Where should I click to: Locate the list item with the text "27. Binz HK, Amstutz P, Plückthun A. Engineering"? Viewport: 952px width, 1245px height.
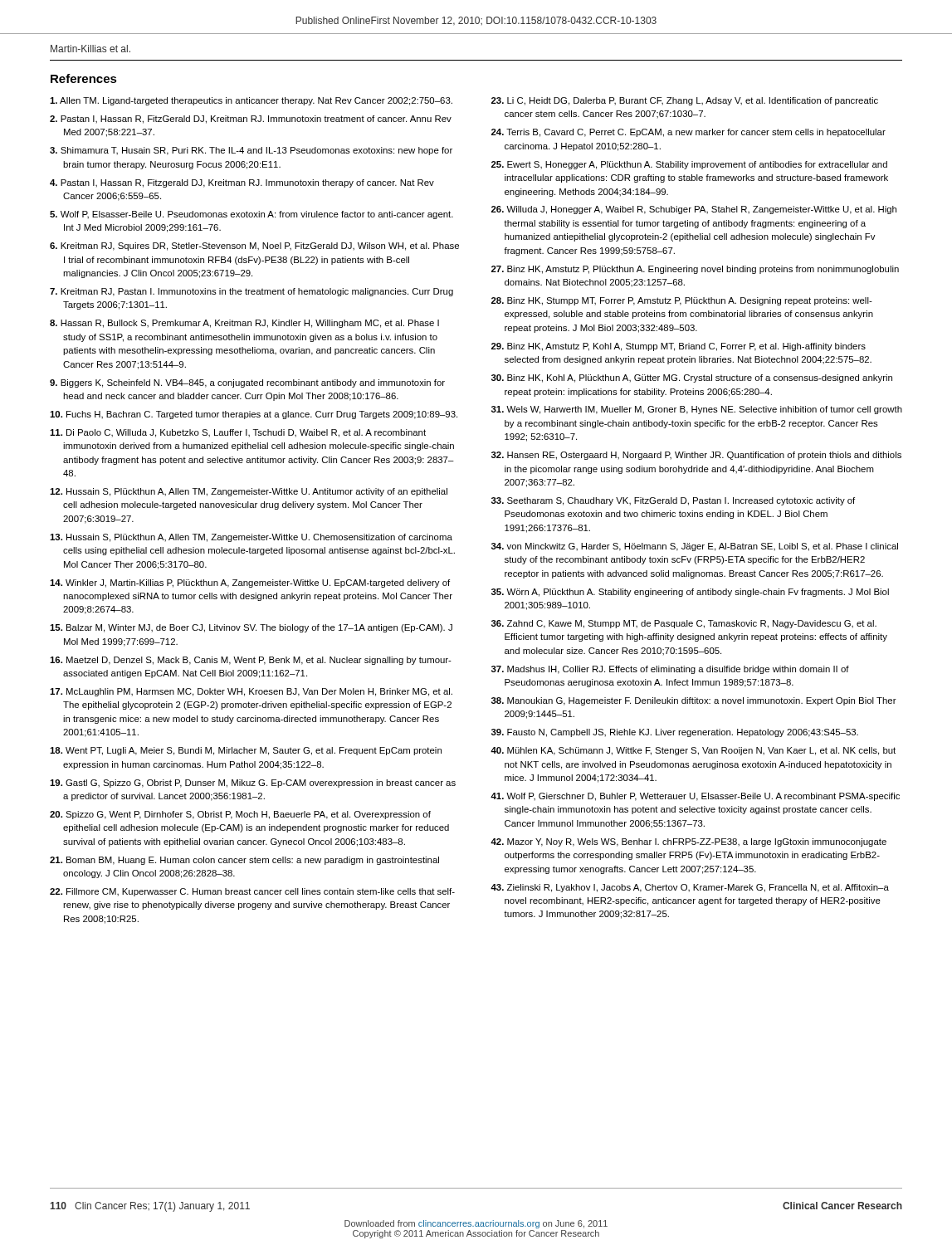(x=695, y=275)
